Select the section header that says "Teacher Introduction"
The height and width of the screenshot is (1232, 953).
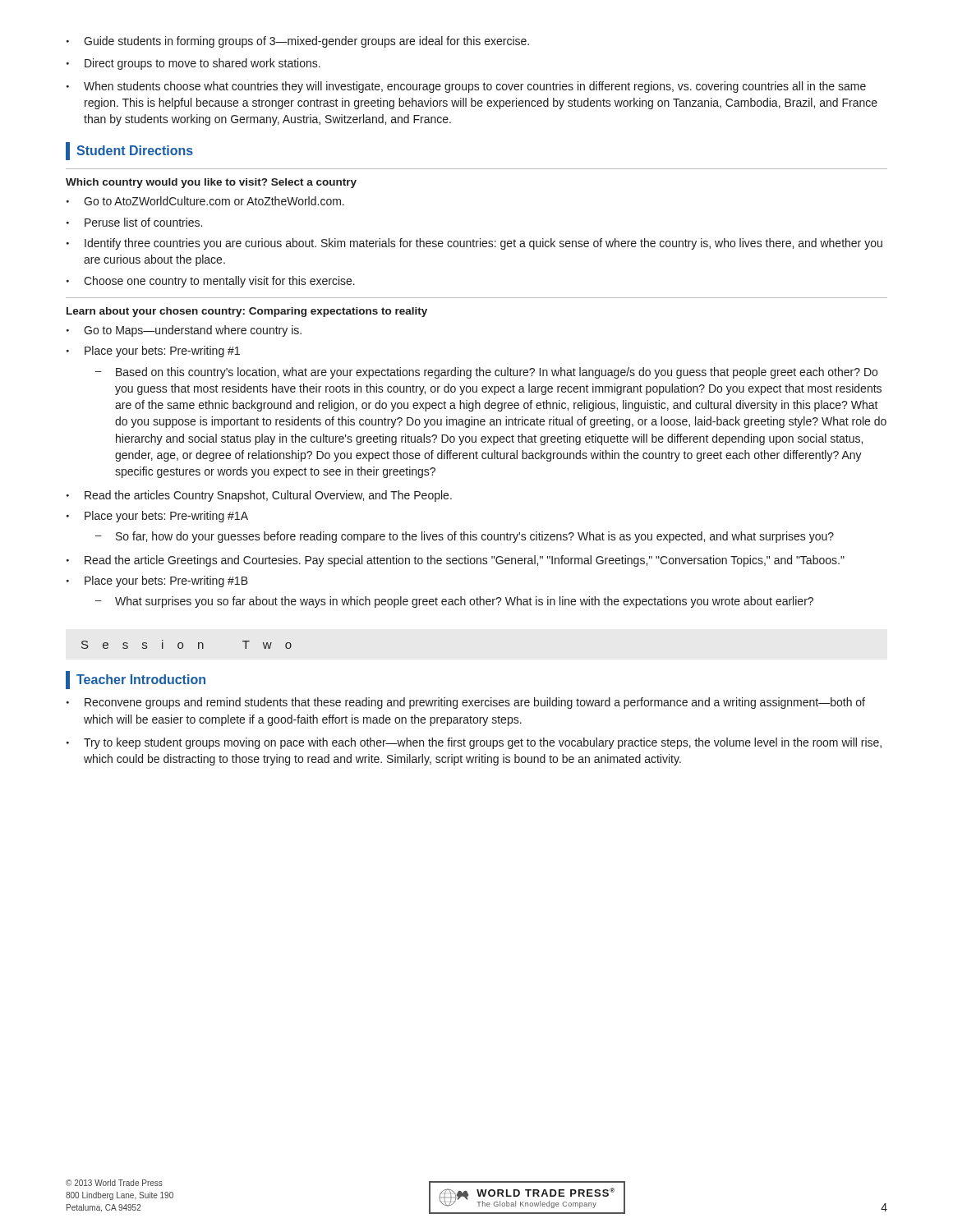click(136, 680)
